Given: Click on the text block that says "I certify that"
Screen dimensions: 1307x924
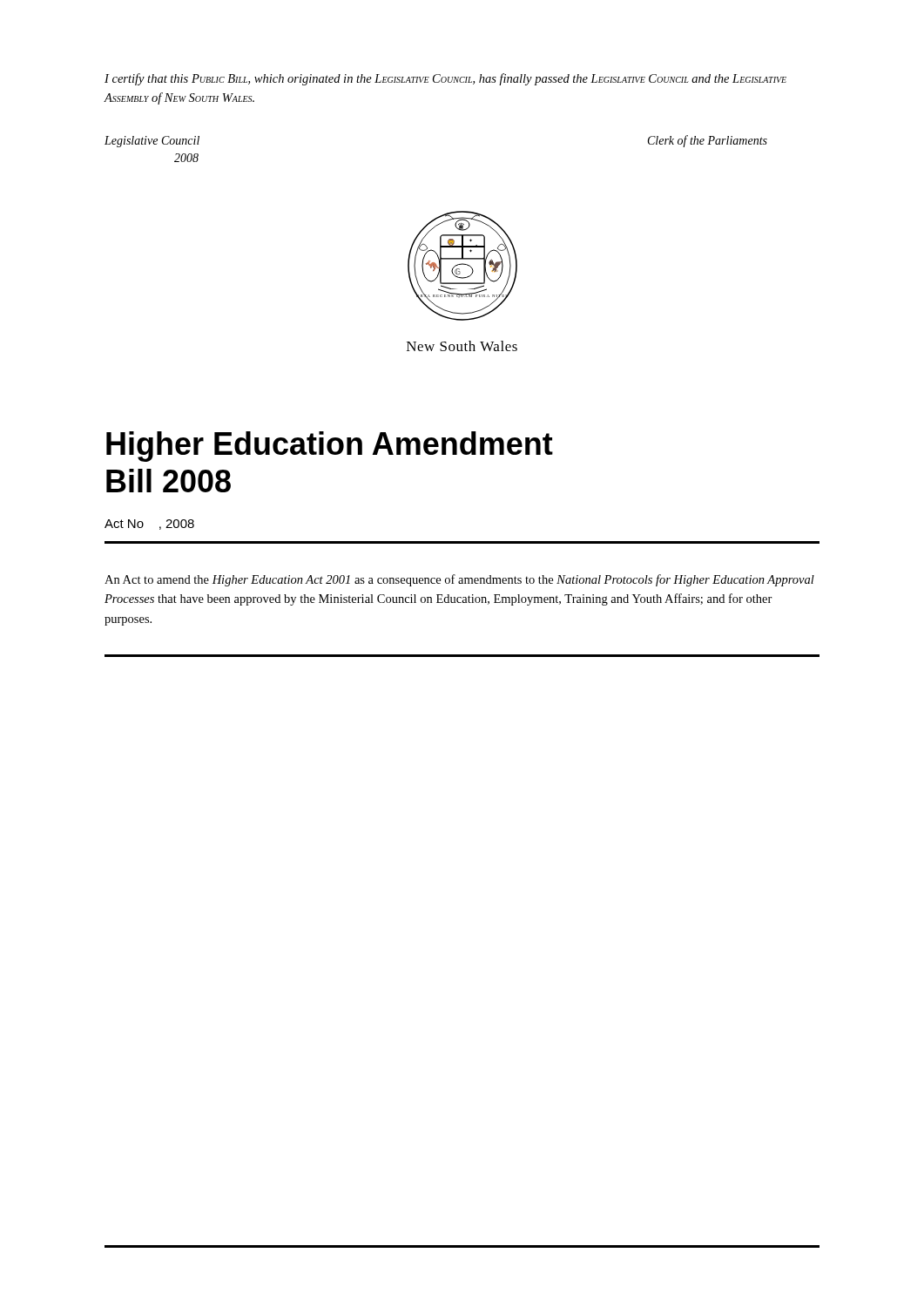Looking at the screenshot, I should pos(446,88).
